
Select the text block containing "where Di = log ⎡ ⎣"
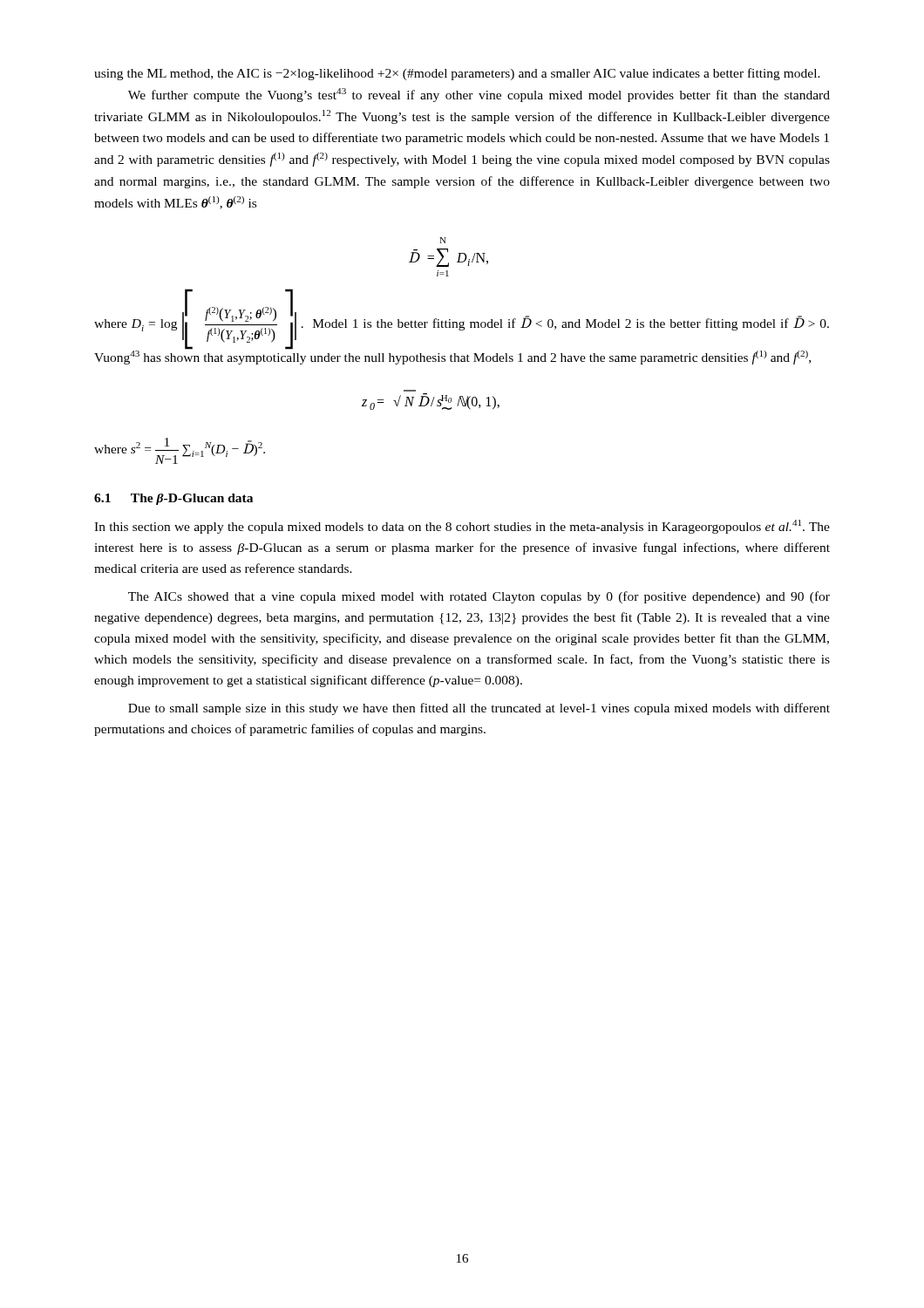[462, 336]
